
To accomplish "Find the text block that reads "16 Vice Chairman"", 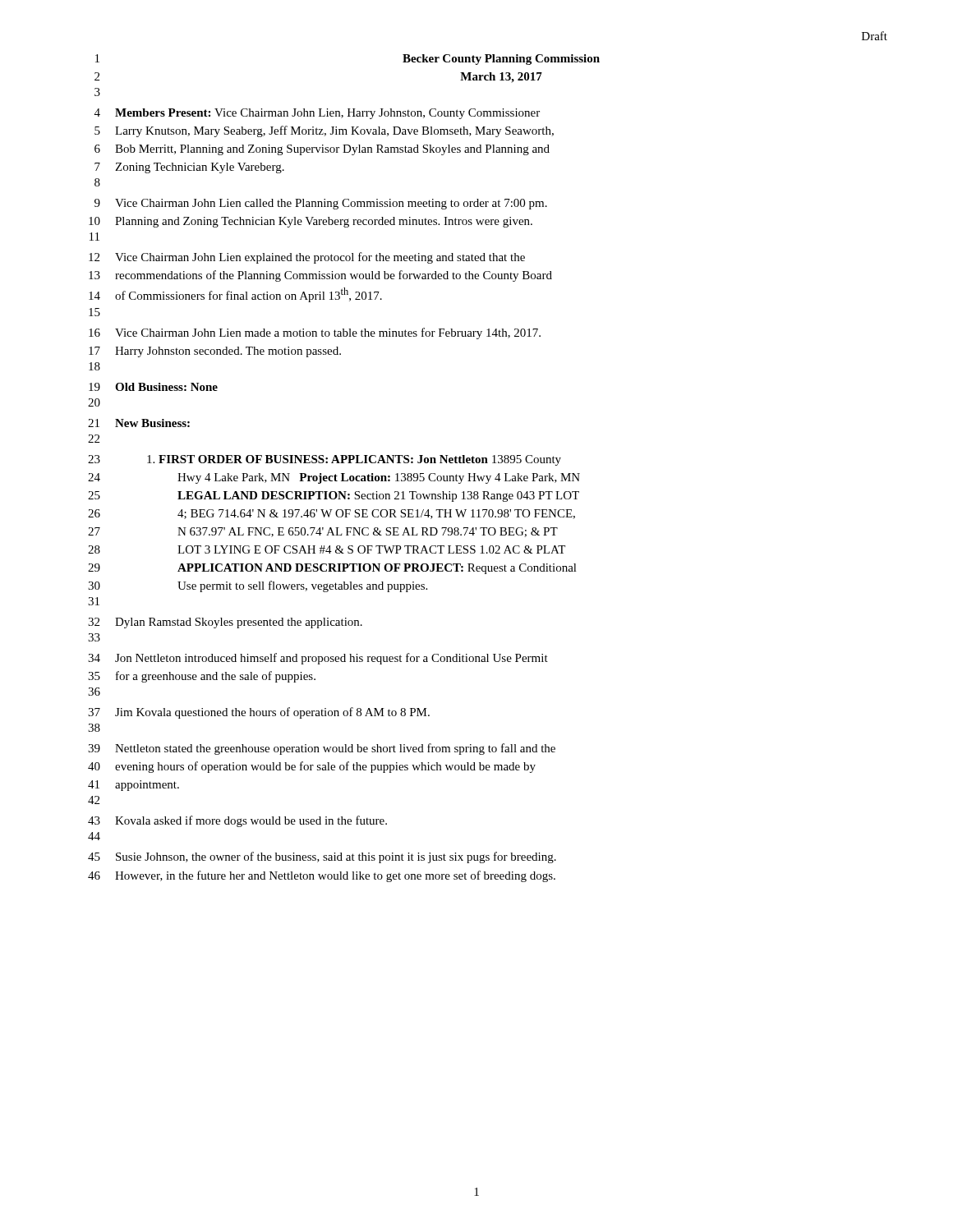I will (476, 350).
